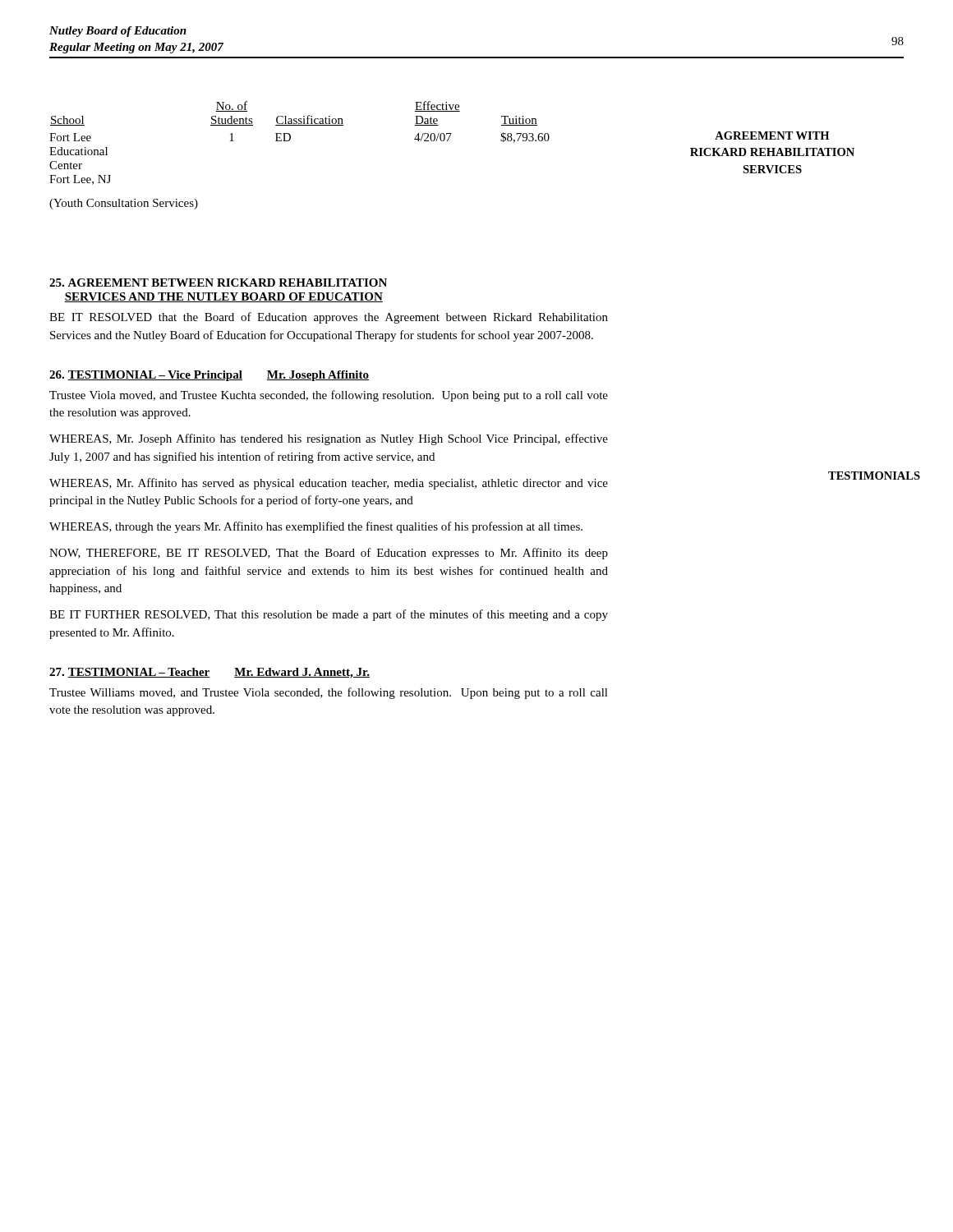953x1232 pixels.
Task: Navigate to the element starting "Trustee Viola moved, and Trustee Kuchta"
Action: pos(329,404)
